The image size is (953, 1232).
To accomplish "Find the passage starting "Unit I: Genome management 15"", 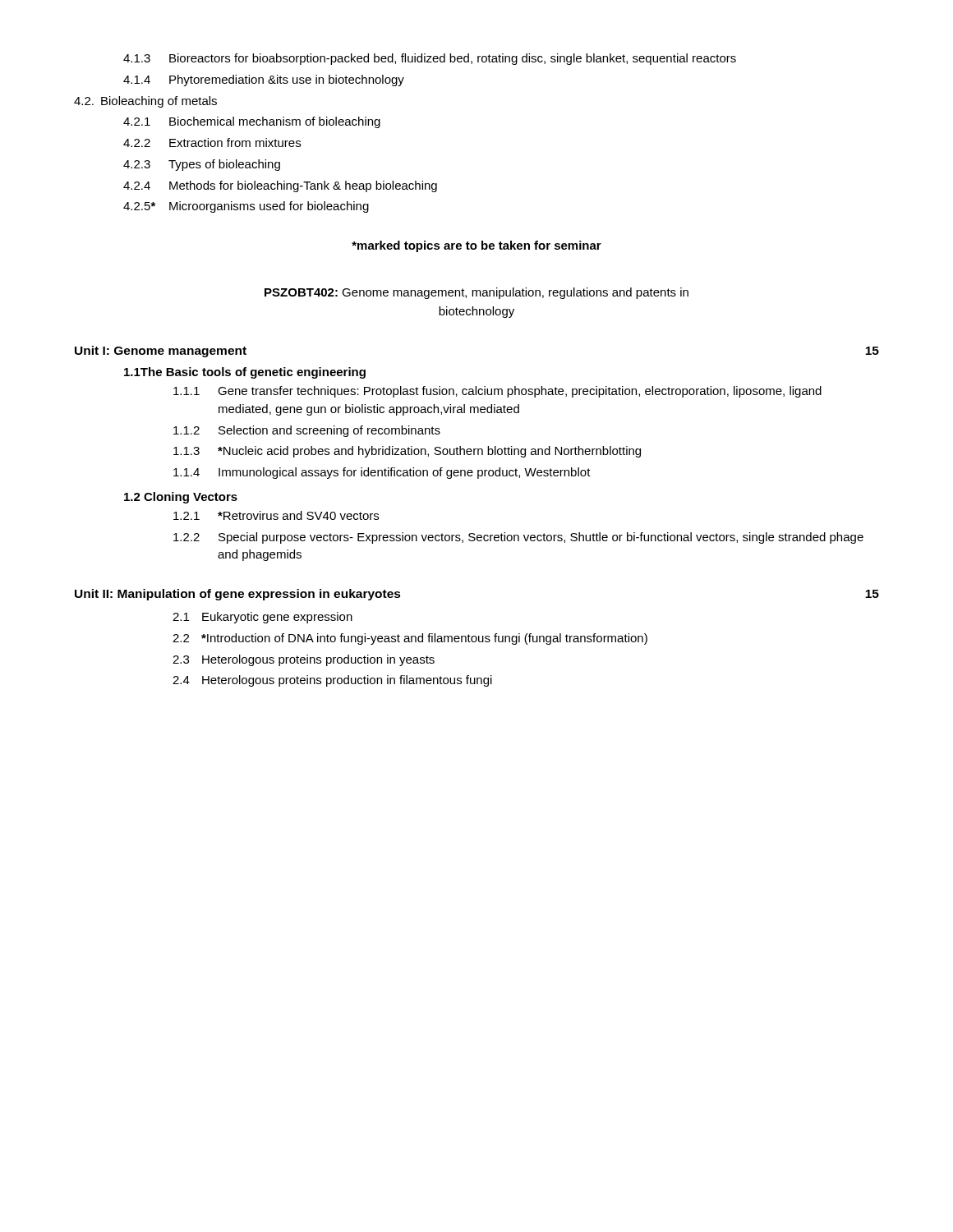I will [x=161, y=351].
